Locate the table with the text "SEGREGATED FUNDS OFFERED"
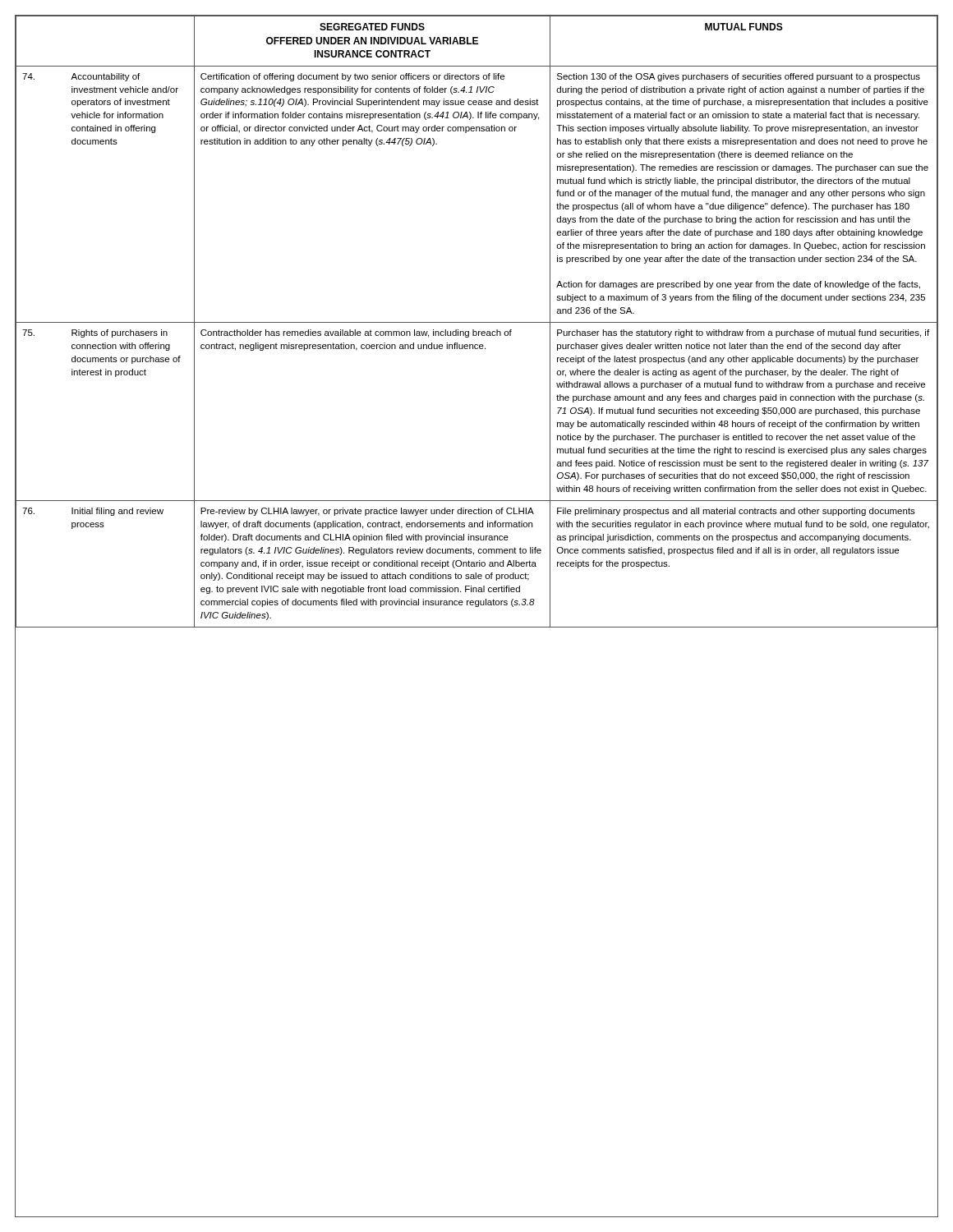 click(476, 616)
